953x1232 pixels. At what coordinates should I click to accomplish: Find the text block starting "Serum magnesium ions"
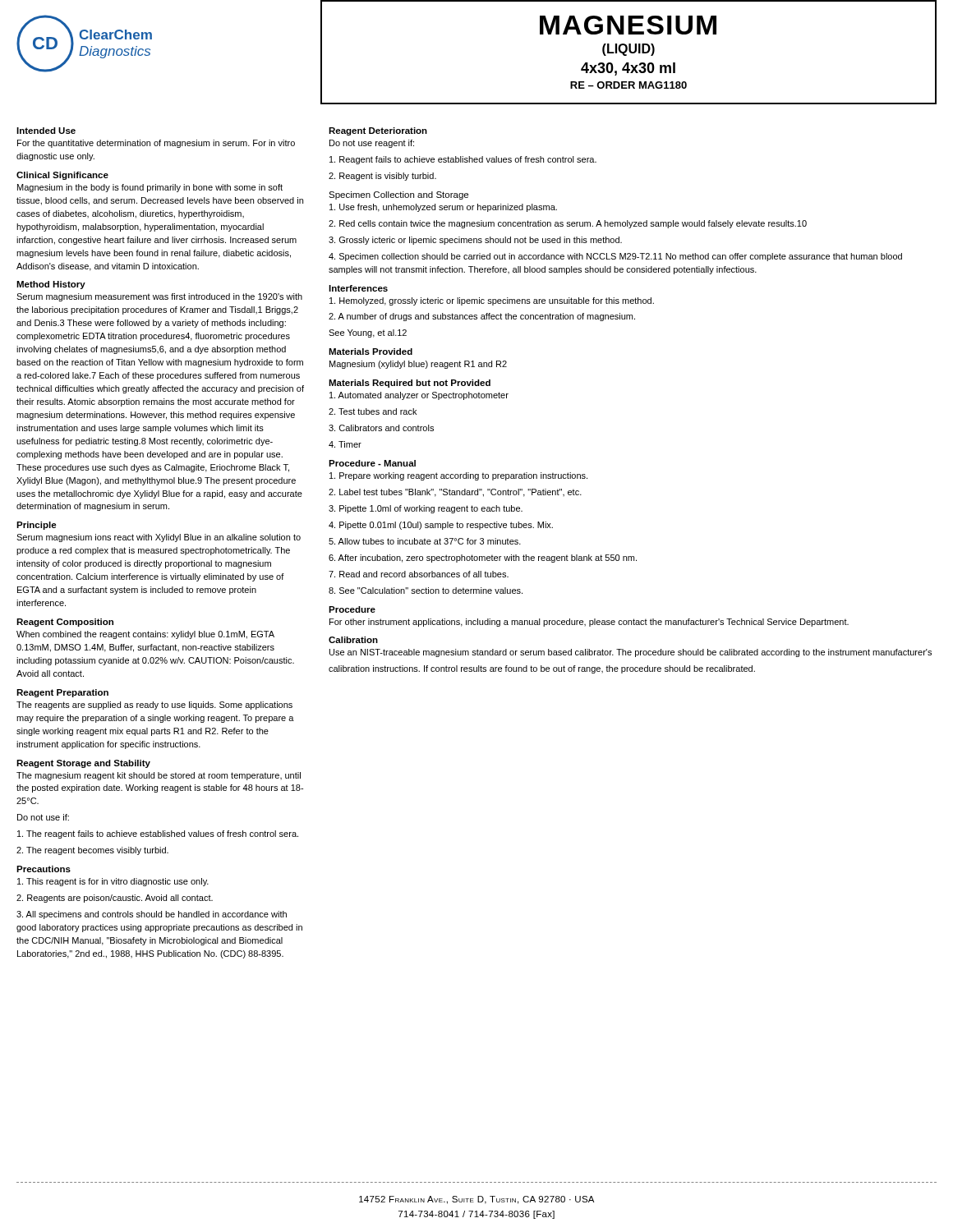[159, 570]
